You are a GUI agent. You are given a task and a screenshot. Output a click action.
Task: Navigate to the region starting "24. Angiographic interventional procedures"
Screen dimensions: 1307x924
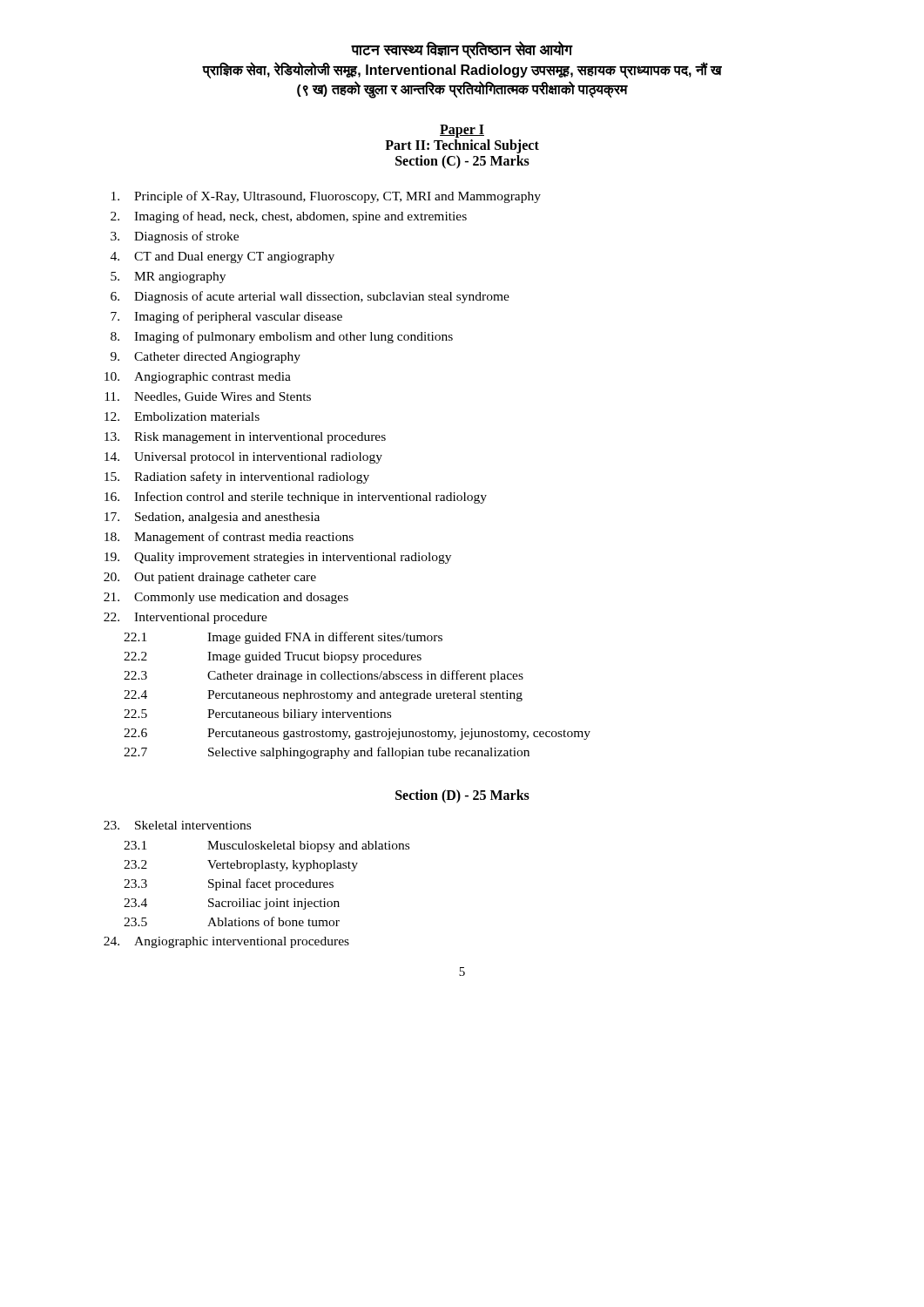coord(226,942)
